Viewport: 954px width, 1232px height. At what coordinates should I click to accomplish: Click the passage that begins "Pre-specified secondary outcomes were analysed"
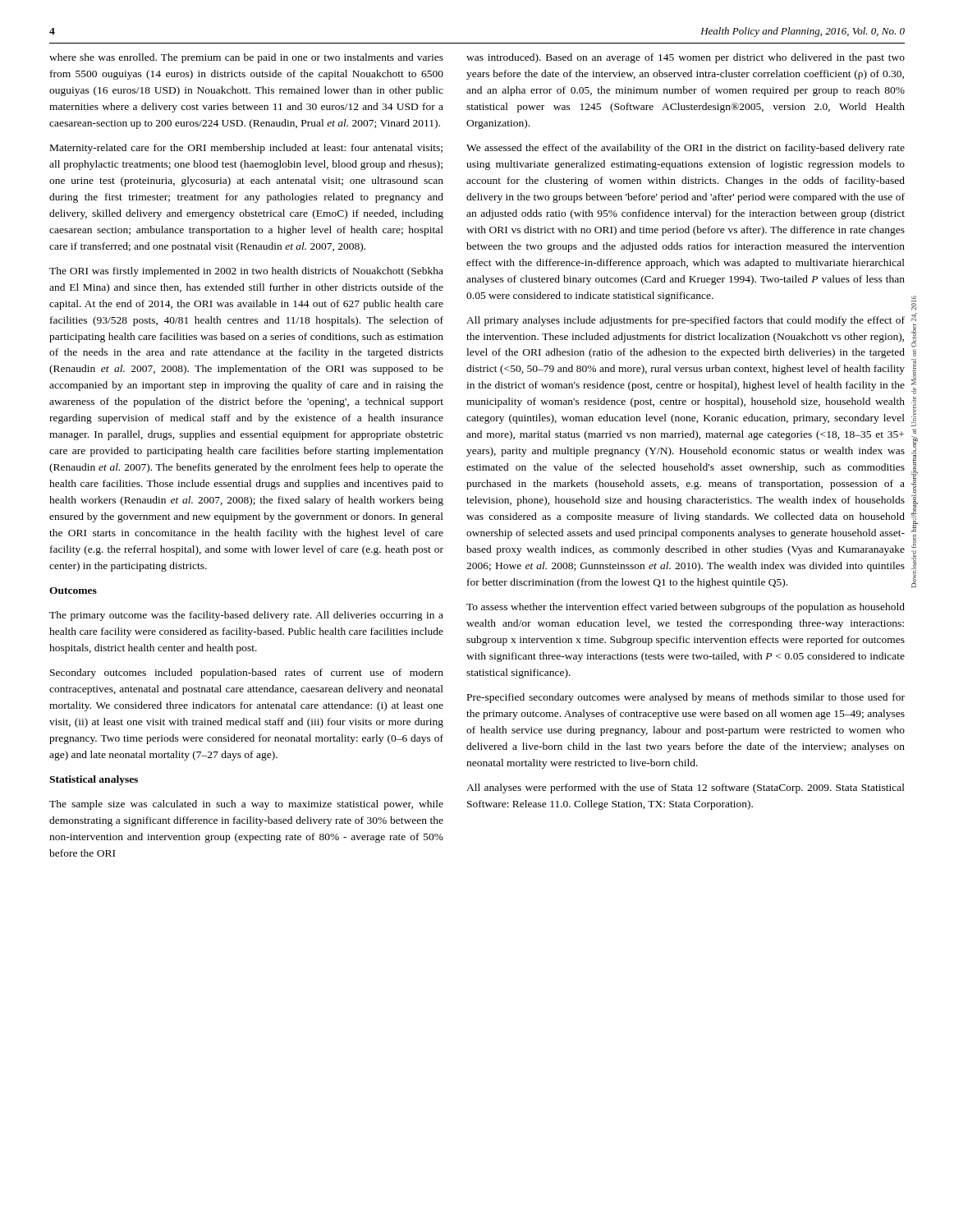[686, 730]
